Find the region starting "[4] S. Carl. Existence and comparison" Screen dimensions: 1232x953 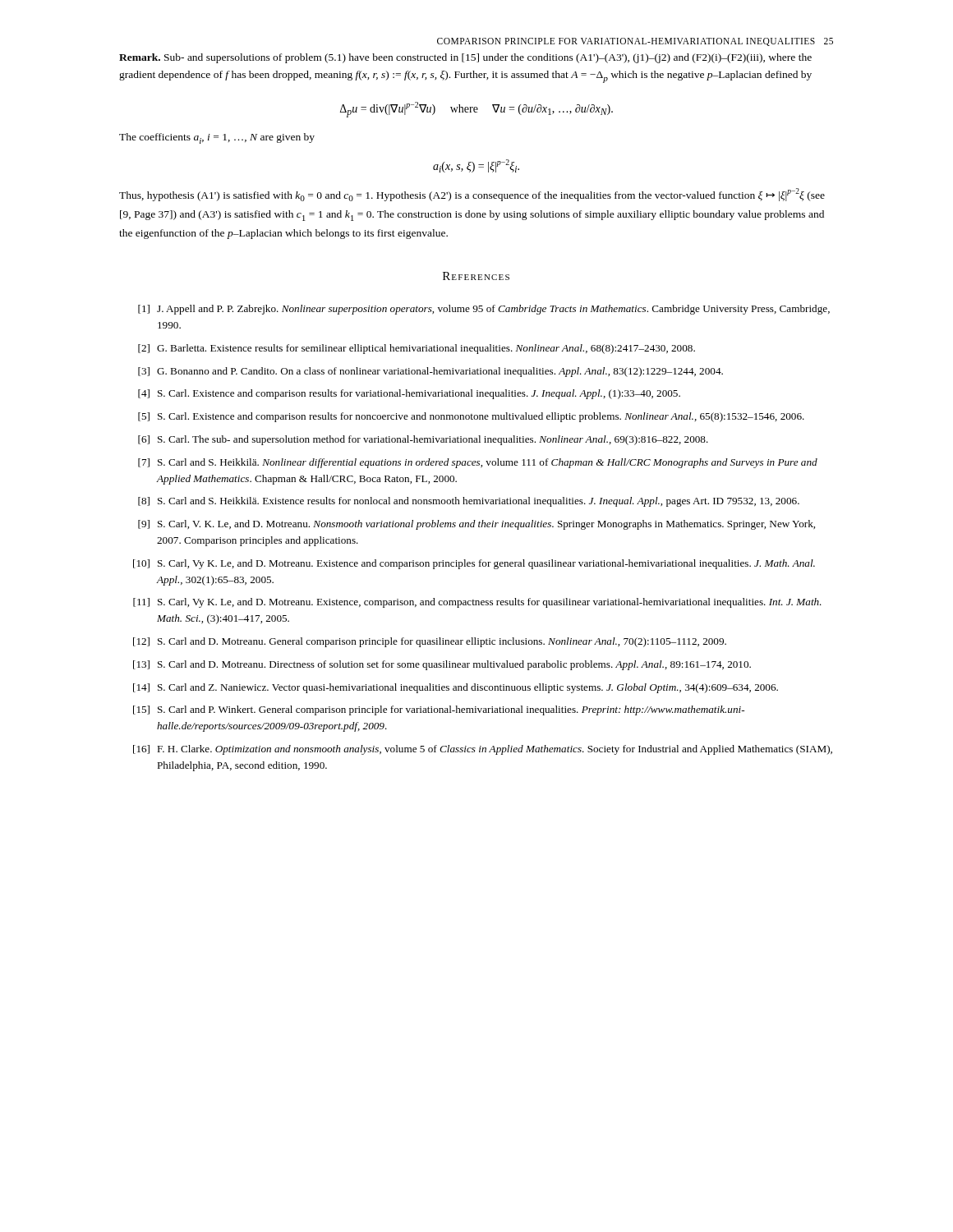pyautogui.click(x=476, y=394)
